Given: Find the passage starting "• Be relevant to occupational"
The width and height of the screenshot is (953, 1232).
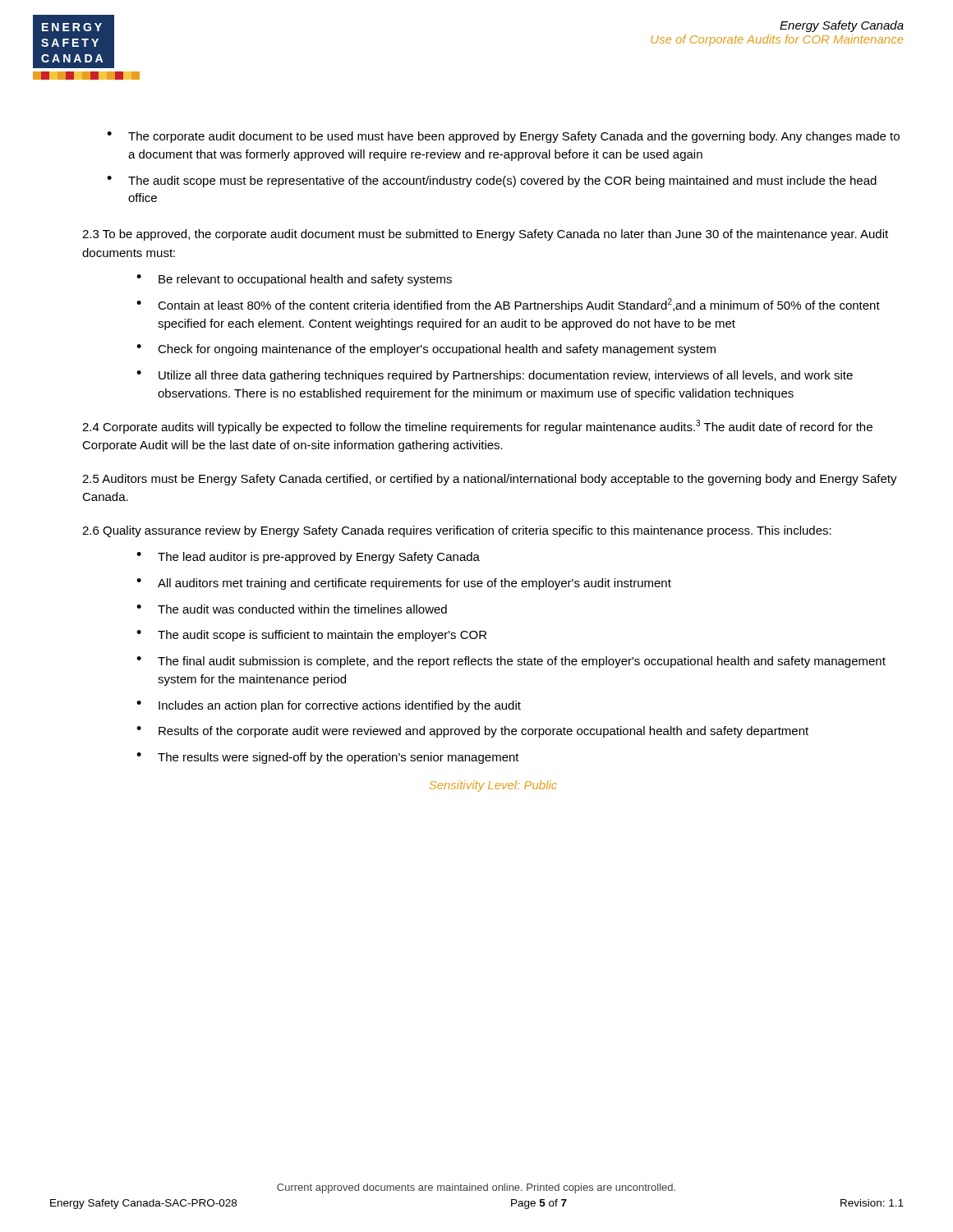Looking at the screenshot, I should 294,280.
